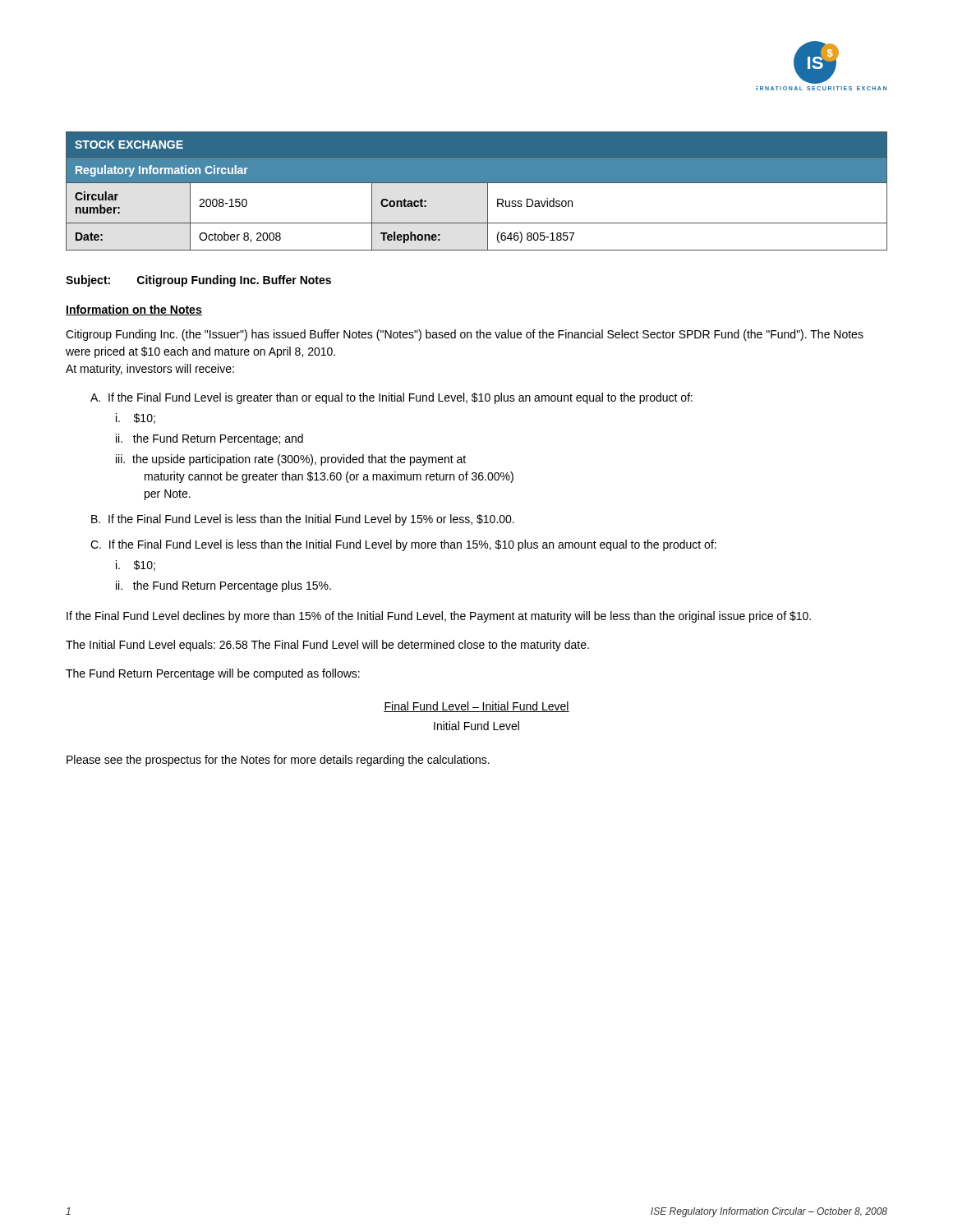Image resolution: width=953 pixels, height=1232 pixels.
Task: Click the passage that begins "C. If the Final Fund Level"
Action: tap(403, 545)
